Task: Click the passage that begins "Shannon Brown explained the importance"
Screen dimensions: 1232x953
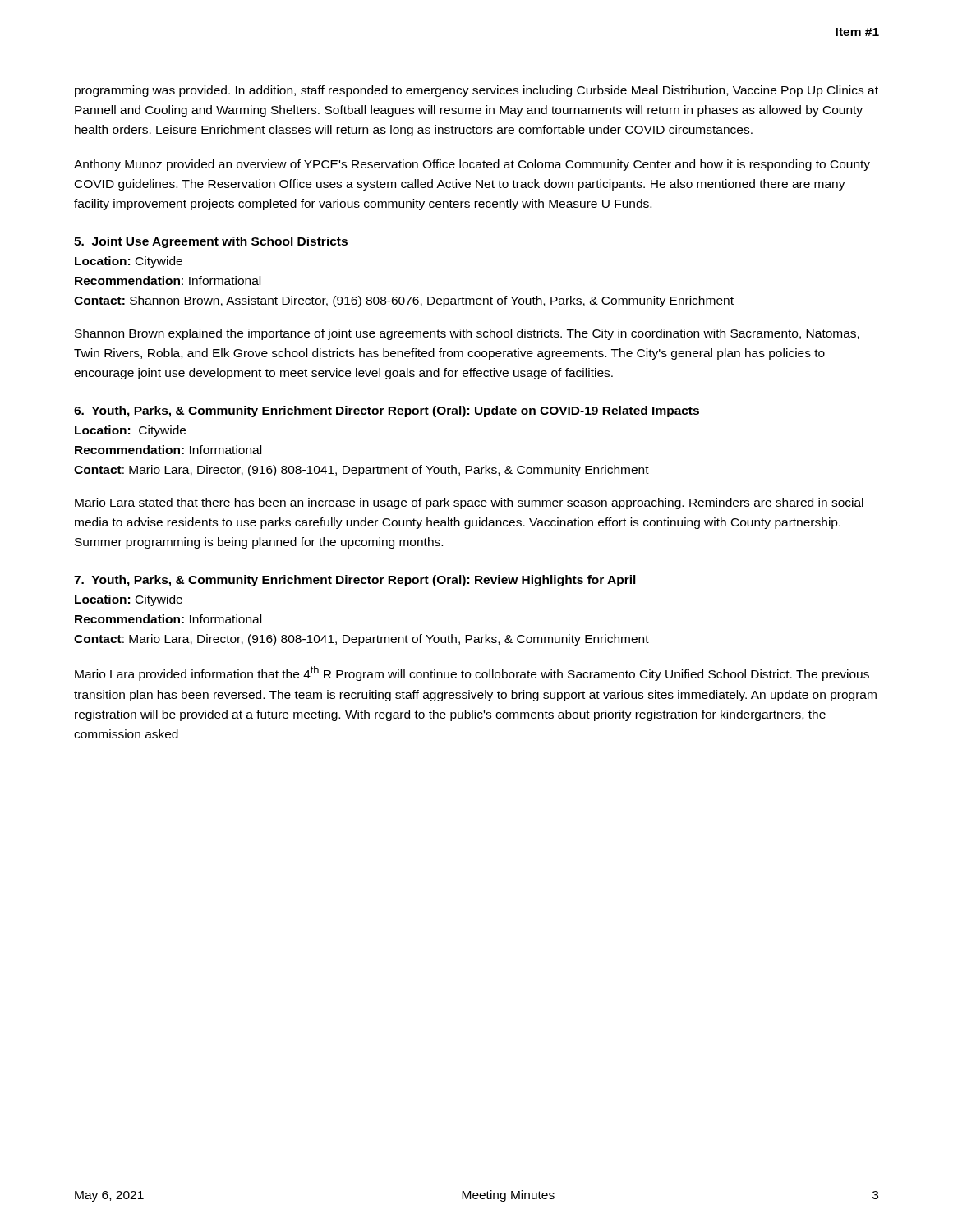Action: pos(467,353)
